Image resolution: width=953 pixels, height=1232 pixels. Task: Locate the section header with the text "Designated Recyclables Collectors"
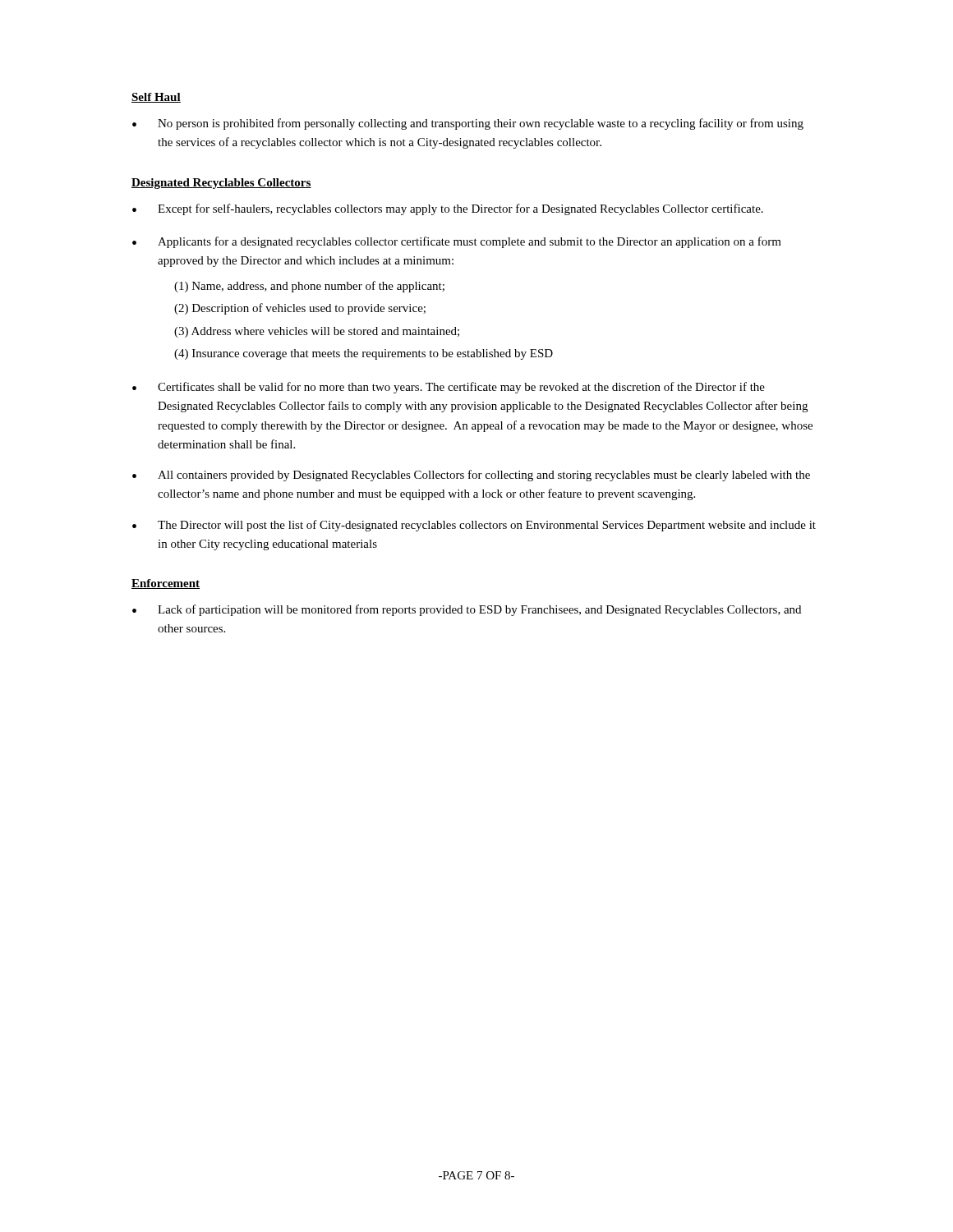tap(221, 182)
